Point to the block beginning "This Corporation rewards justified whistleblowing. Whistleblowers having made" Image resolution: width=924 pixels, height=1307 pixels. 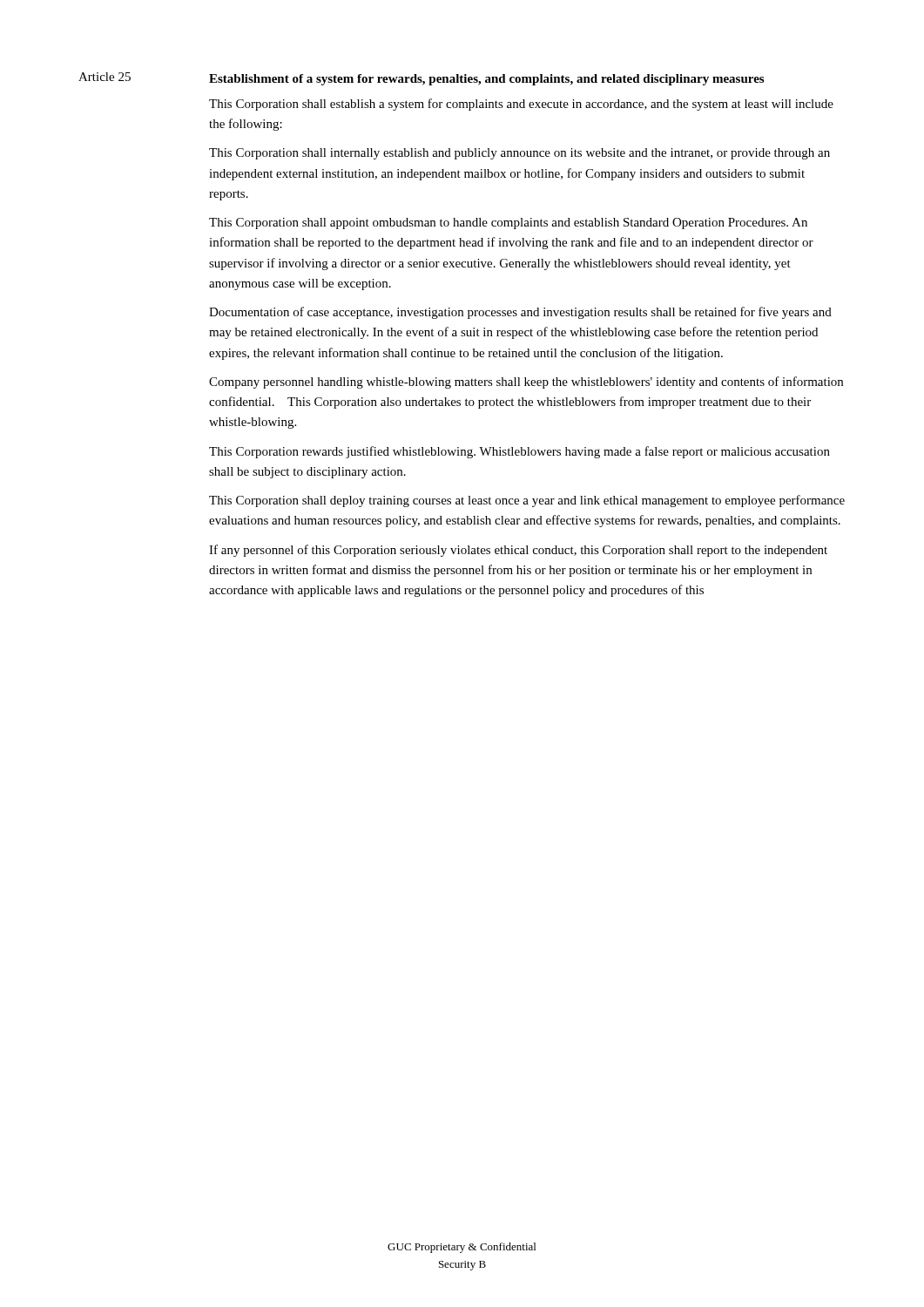pyautogui.click(x=527, y=462)
